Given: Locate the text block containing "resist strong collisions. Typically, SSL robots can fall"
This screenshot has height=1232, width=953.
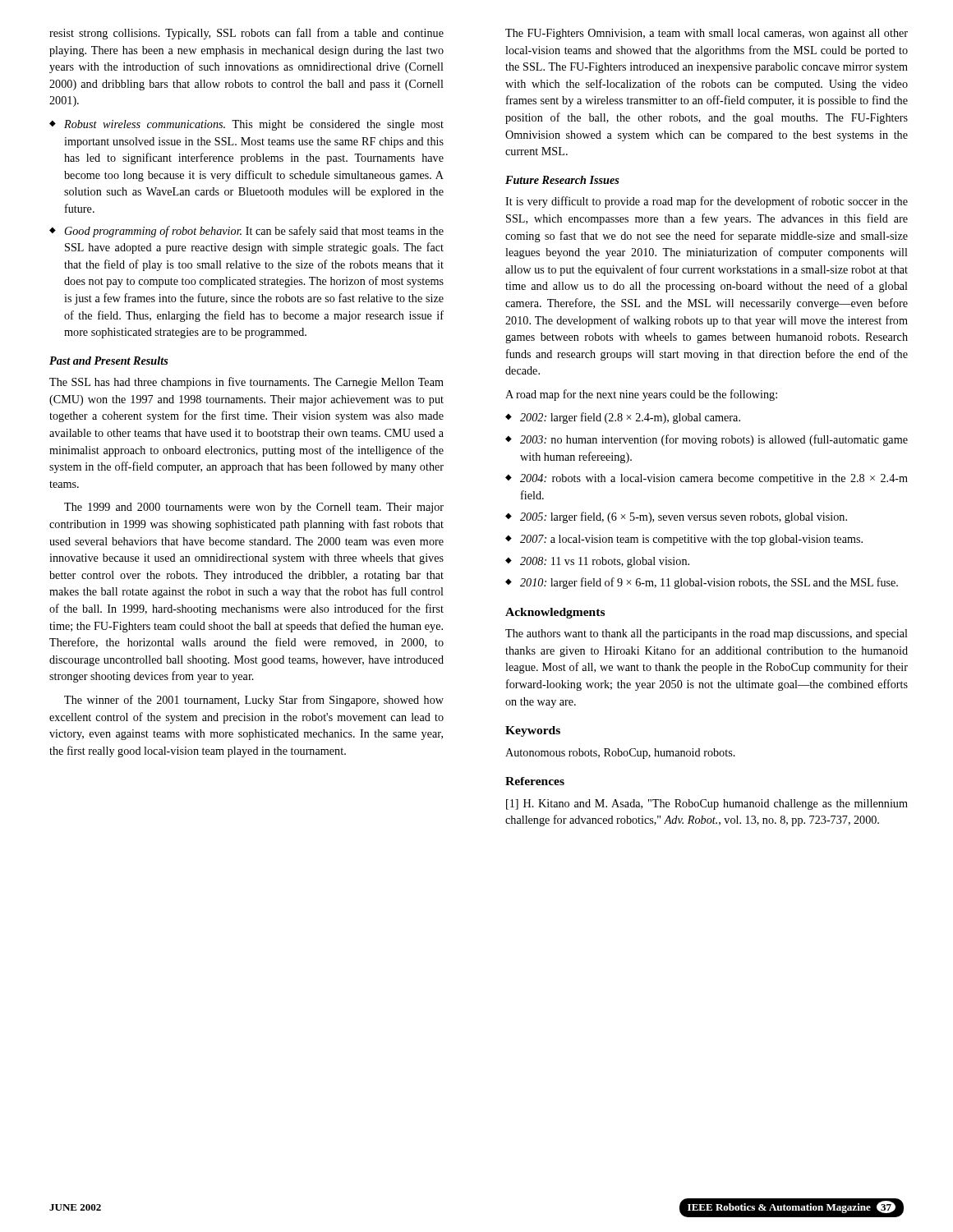Looking at the screenshot, I should click(246, 67).
